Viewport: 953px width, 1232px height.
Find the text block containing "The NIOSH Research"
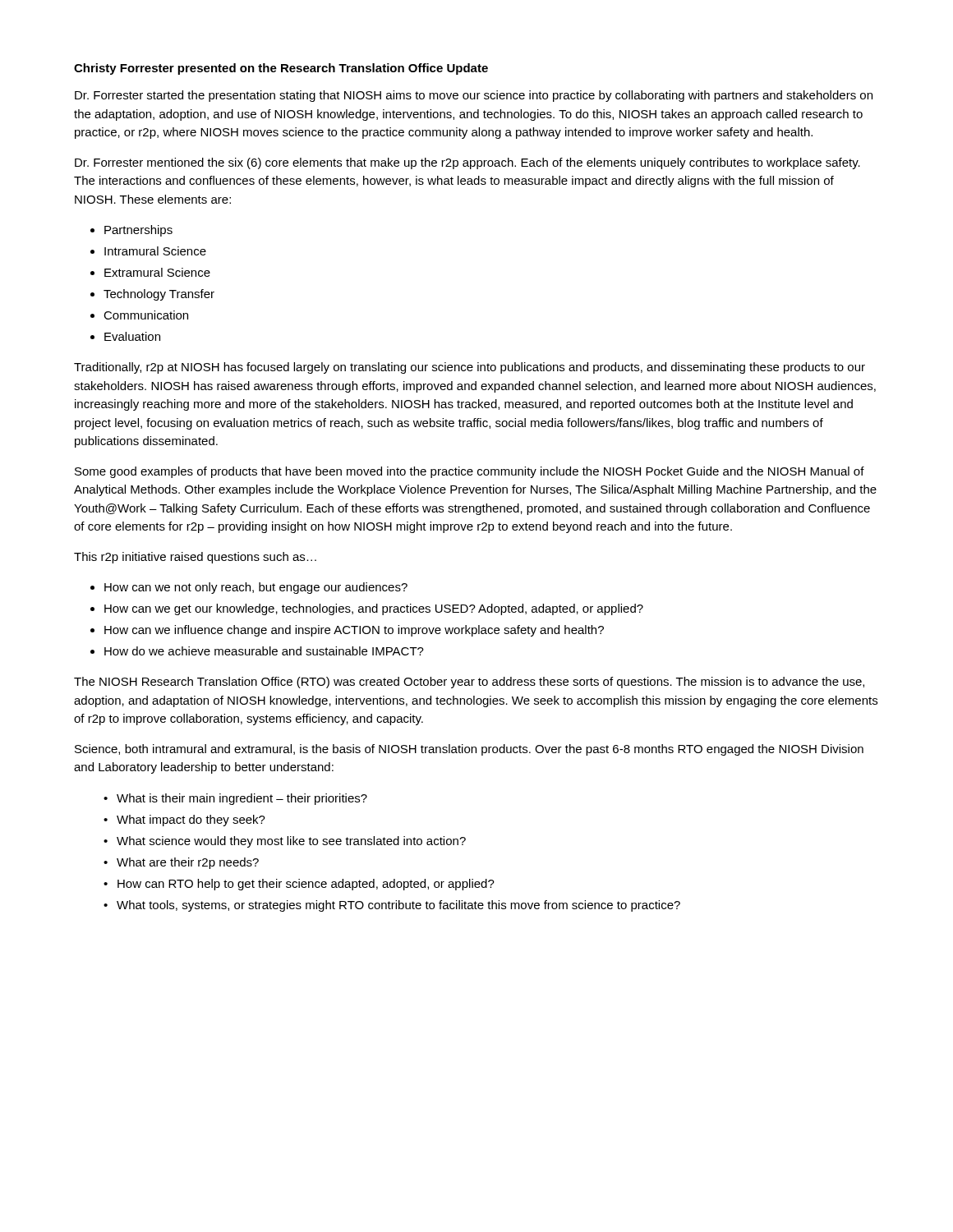coord(476,700)
